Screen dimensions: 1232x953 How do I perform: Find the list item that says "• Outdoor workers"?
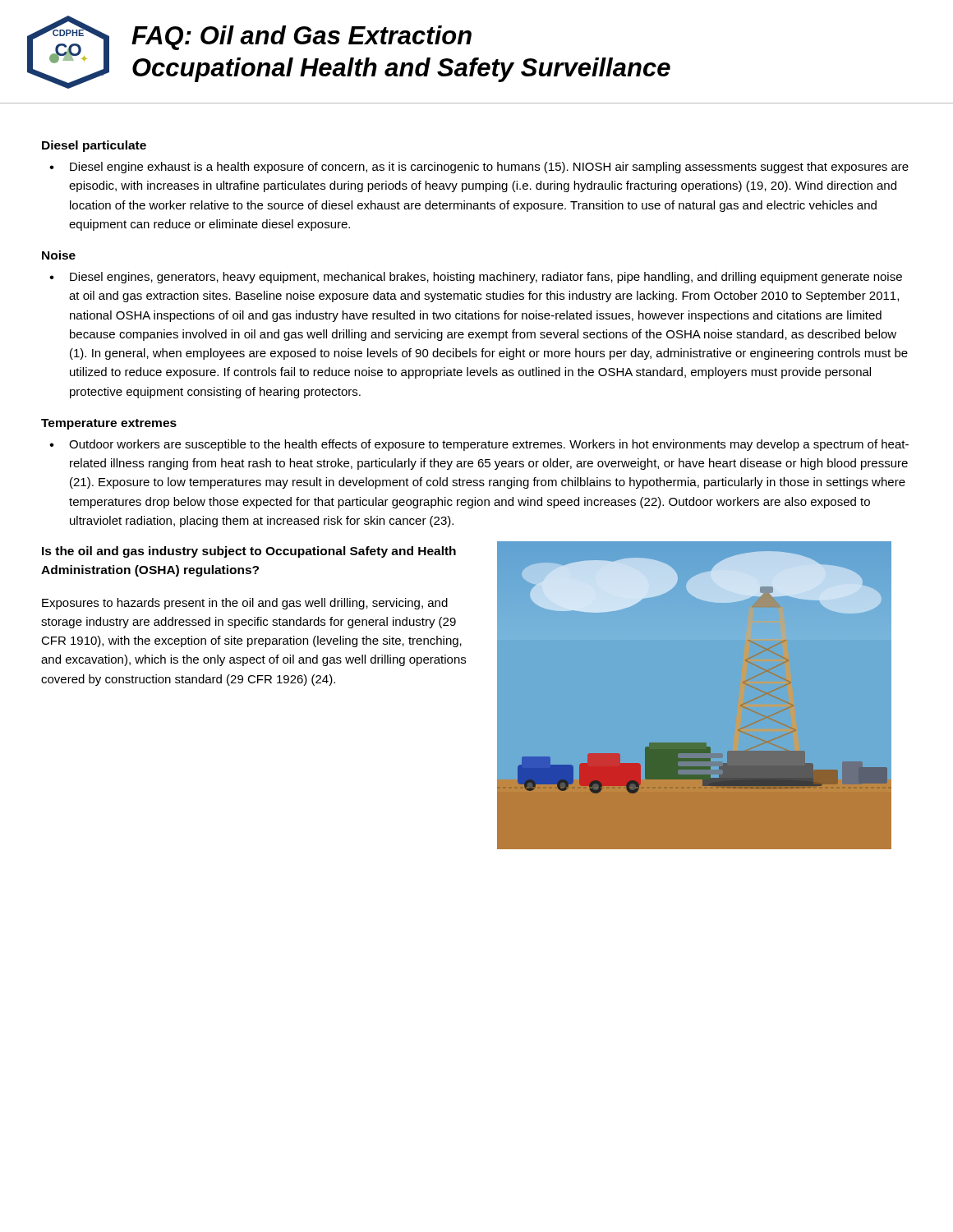481,482
